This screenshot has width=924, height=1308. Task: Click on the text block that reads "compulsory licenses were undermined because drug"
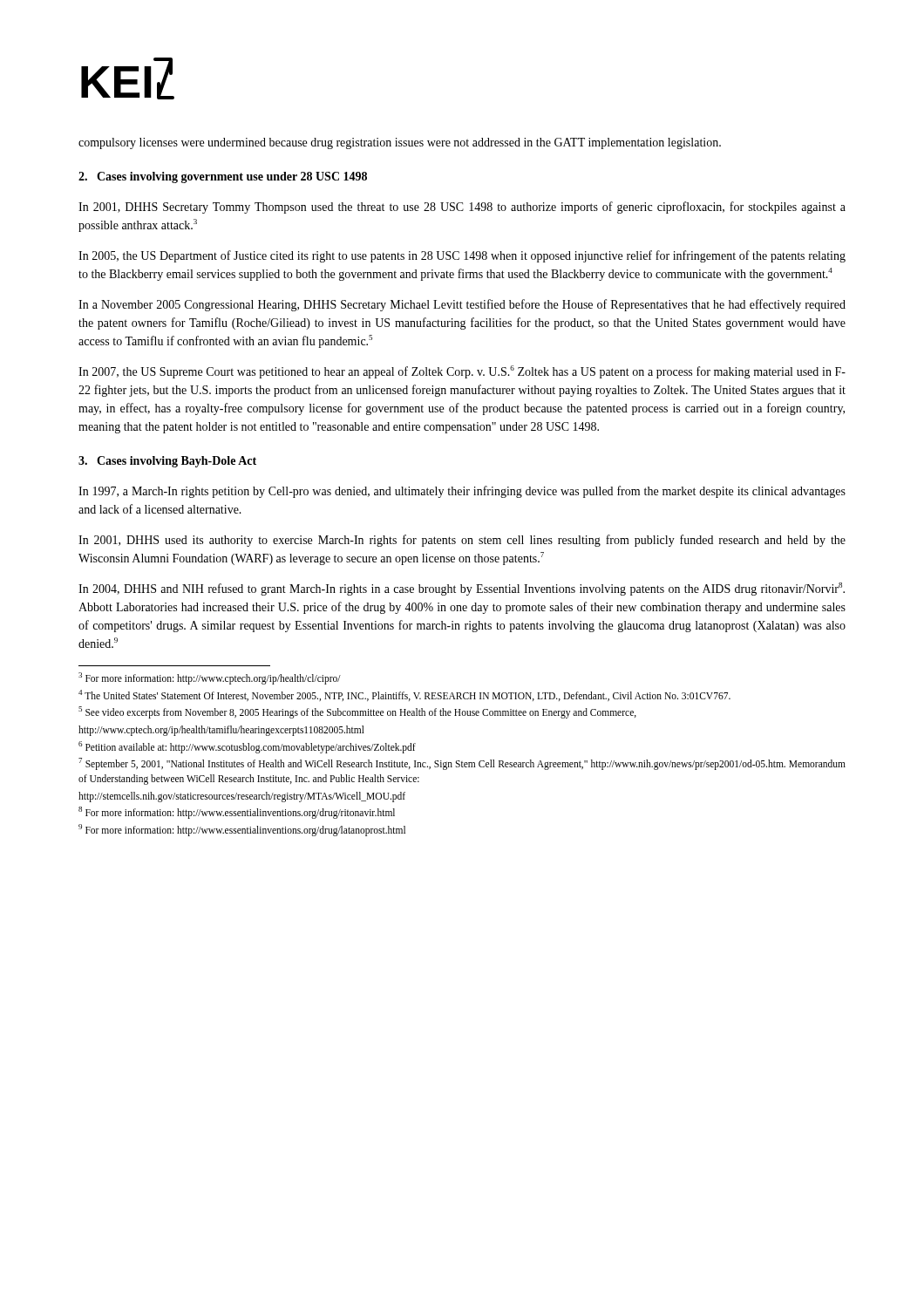point(462,143)
